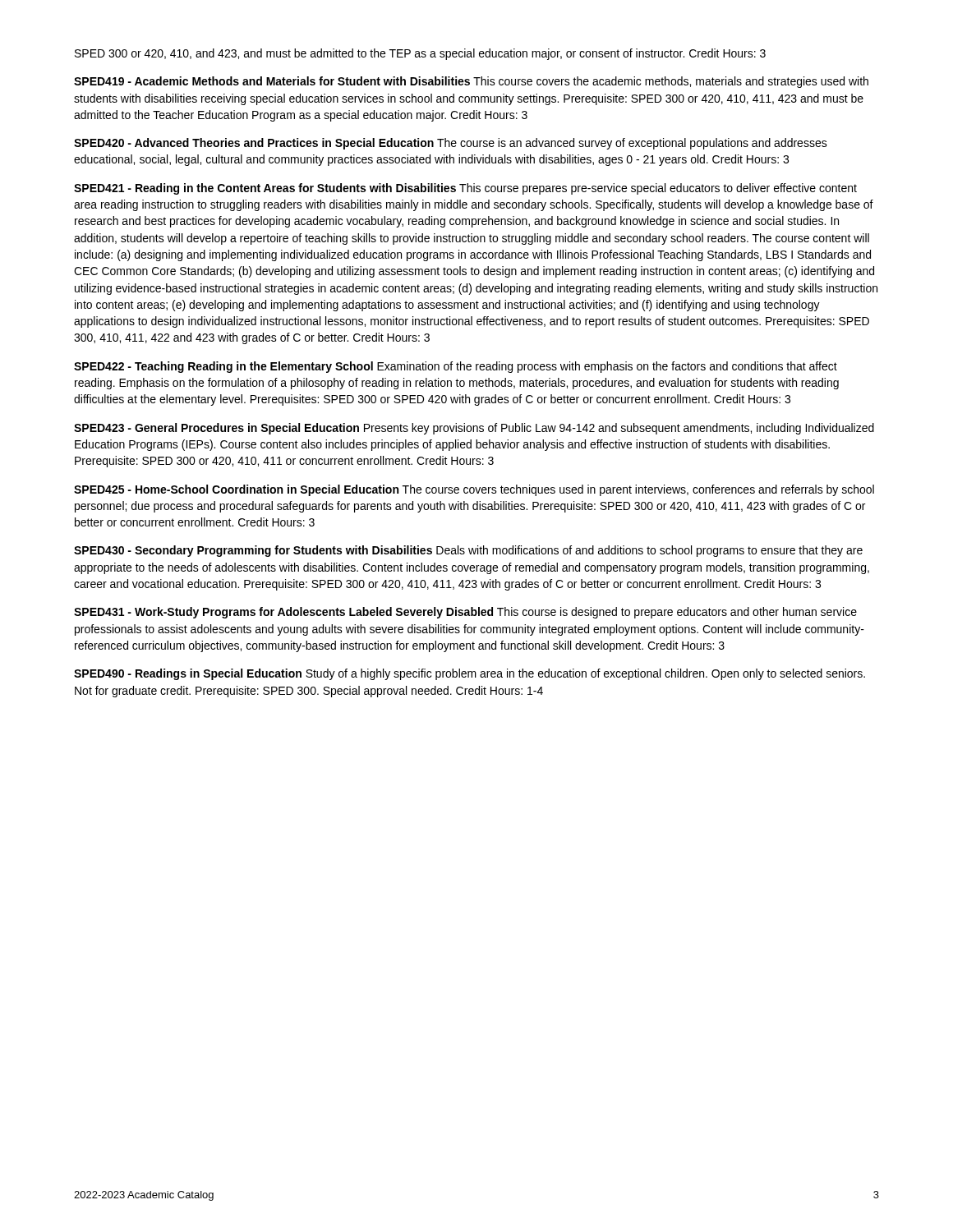Screen dimensions: 1232x953
Task: Locate the text block with the text "SPED490 - Readings in Special Education Study of"
Action: point(476,682)
